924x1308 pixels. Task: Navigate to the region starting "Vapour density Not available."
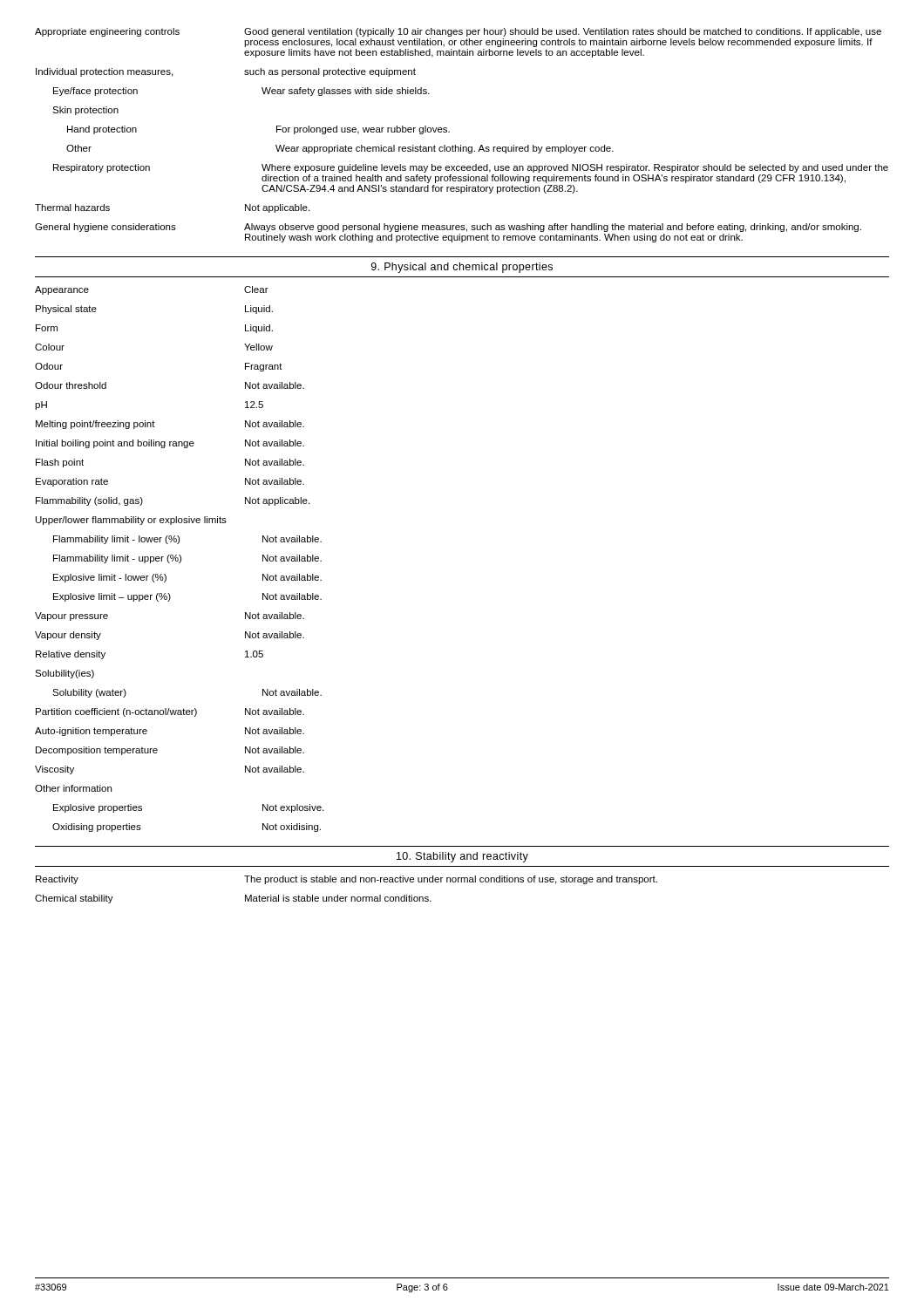[x=65, y=635]
